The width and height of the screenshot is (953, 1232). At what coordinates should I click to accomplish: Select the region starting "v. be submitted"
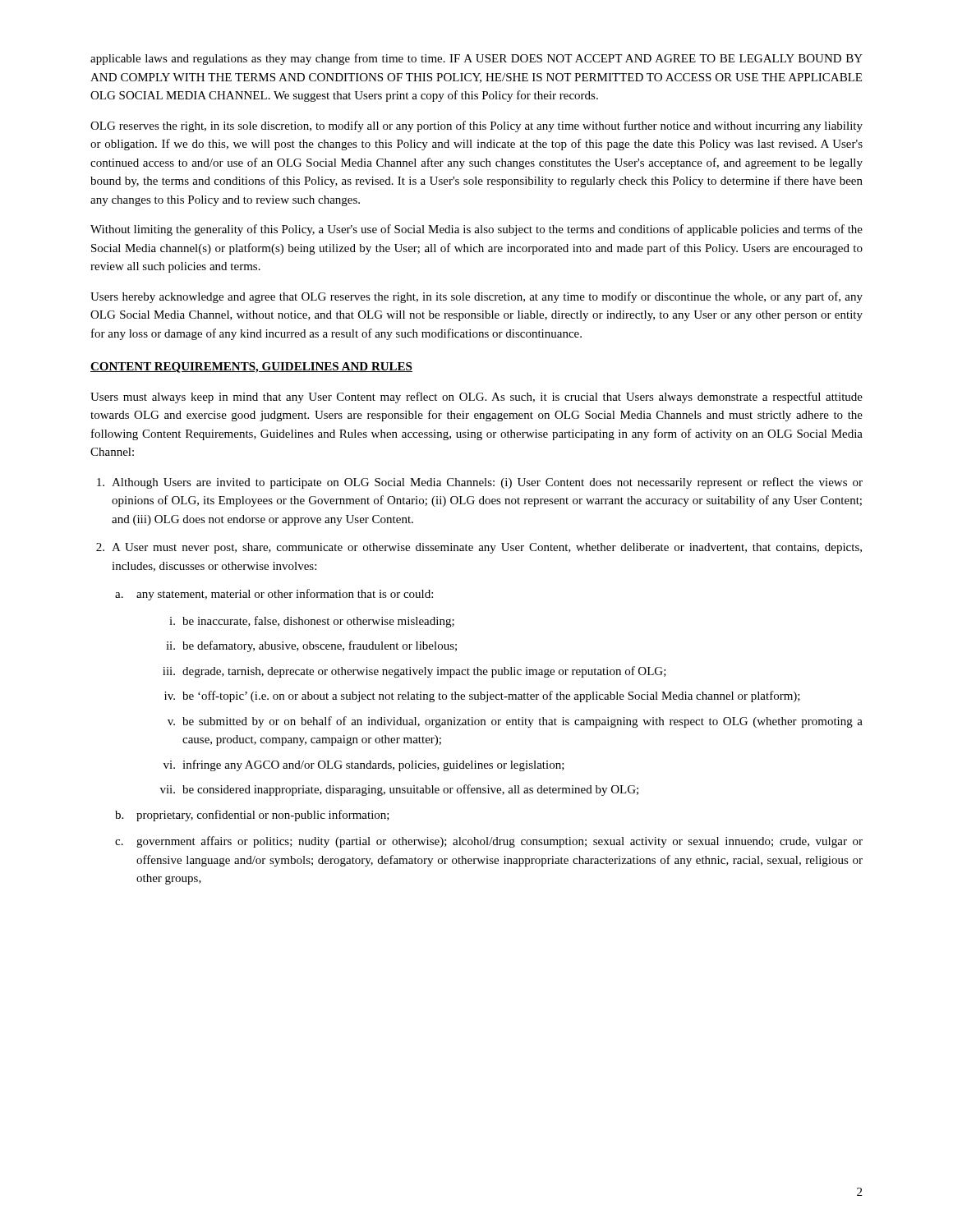pyautogui.click(x=509, y=730)
